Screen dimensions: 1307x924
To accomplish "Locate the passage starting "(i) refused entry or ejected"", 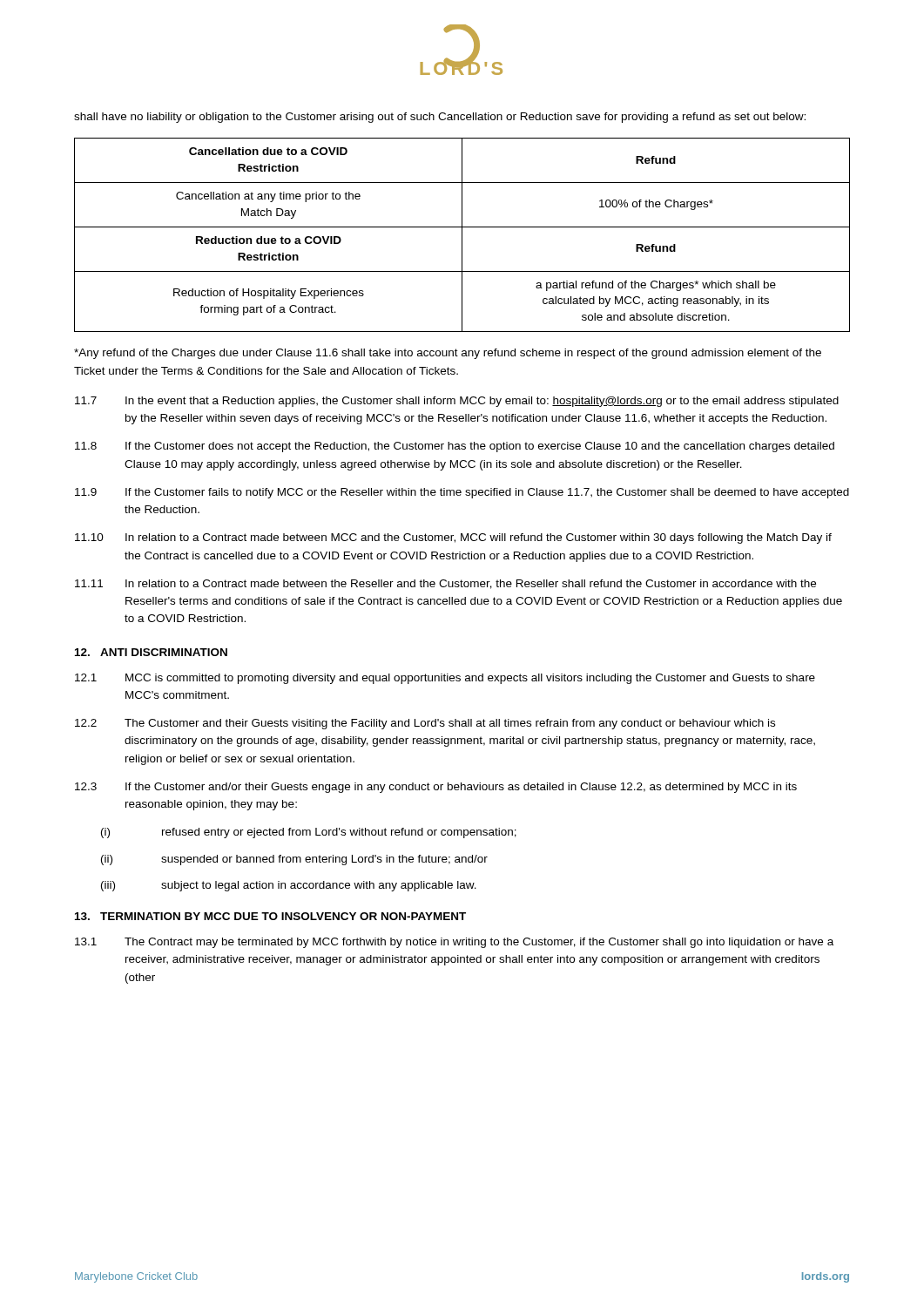I will tap(475, 832).
